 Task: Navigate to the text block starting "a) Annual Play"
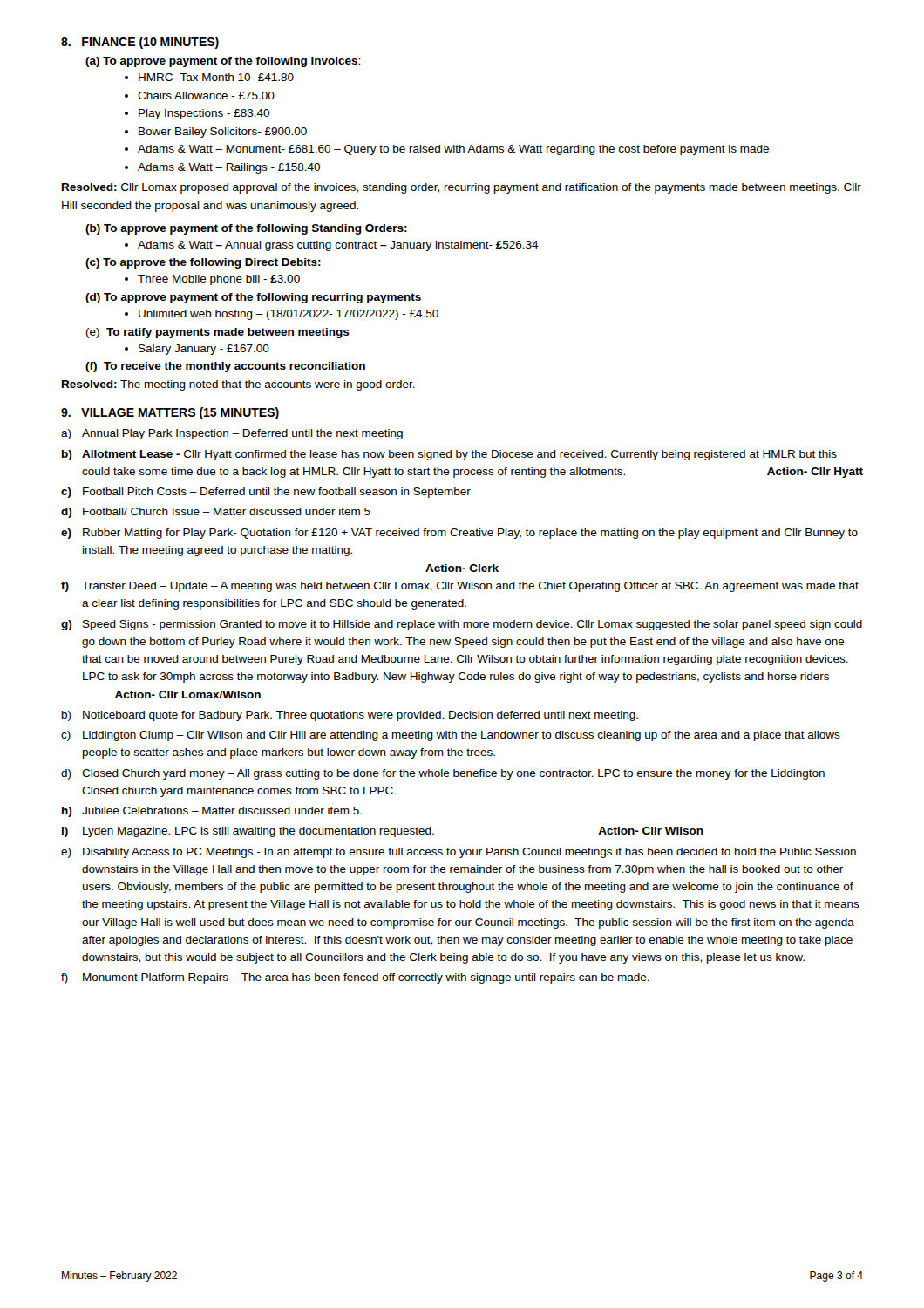pyautogui.click(x=232, y=434)
